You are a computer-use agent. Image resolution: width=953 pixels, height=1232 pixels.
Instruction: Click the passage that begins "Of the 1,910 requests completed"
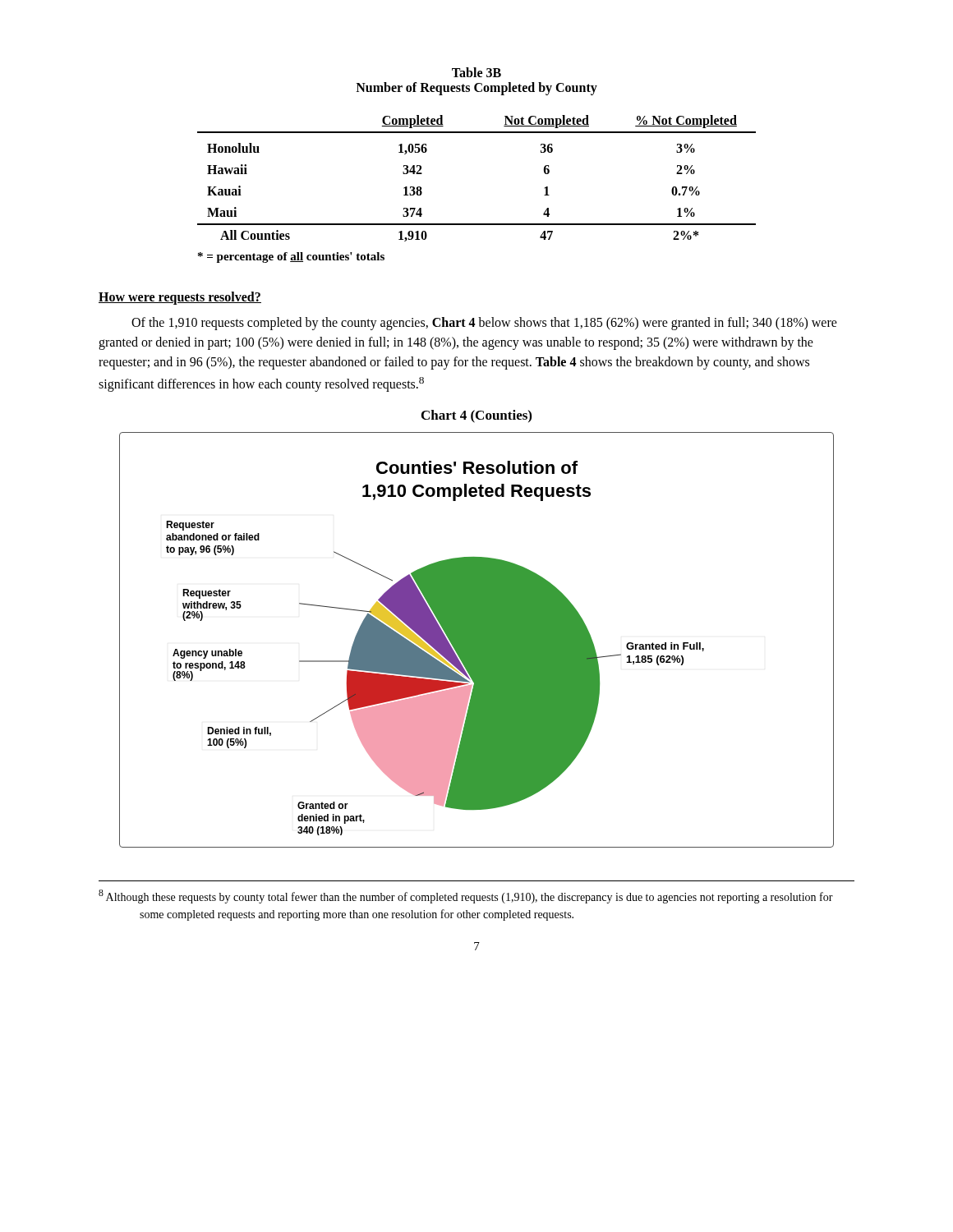468,353
